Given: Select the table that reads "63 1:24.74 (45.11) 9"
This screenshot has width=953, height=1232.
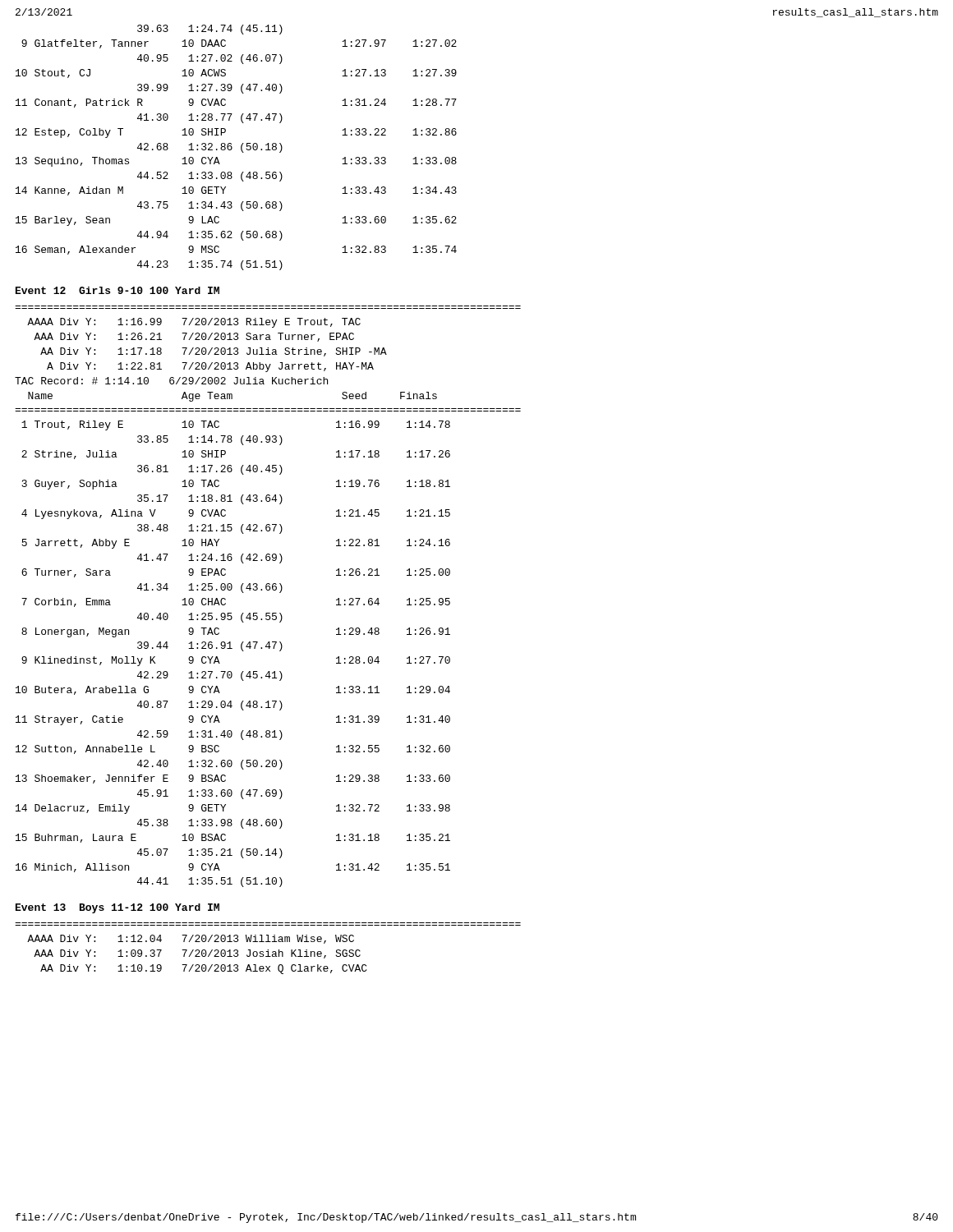Looking at the screenshot, I should [476, 147].
